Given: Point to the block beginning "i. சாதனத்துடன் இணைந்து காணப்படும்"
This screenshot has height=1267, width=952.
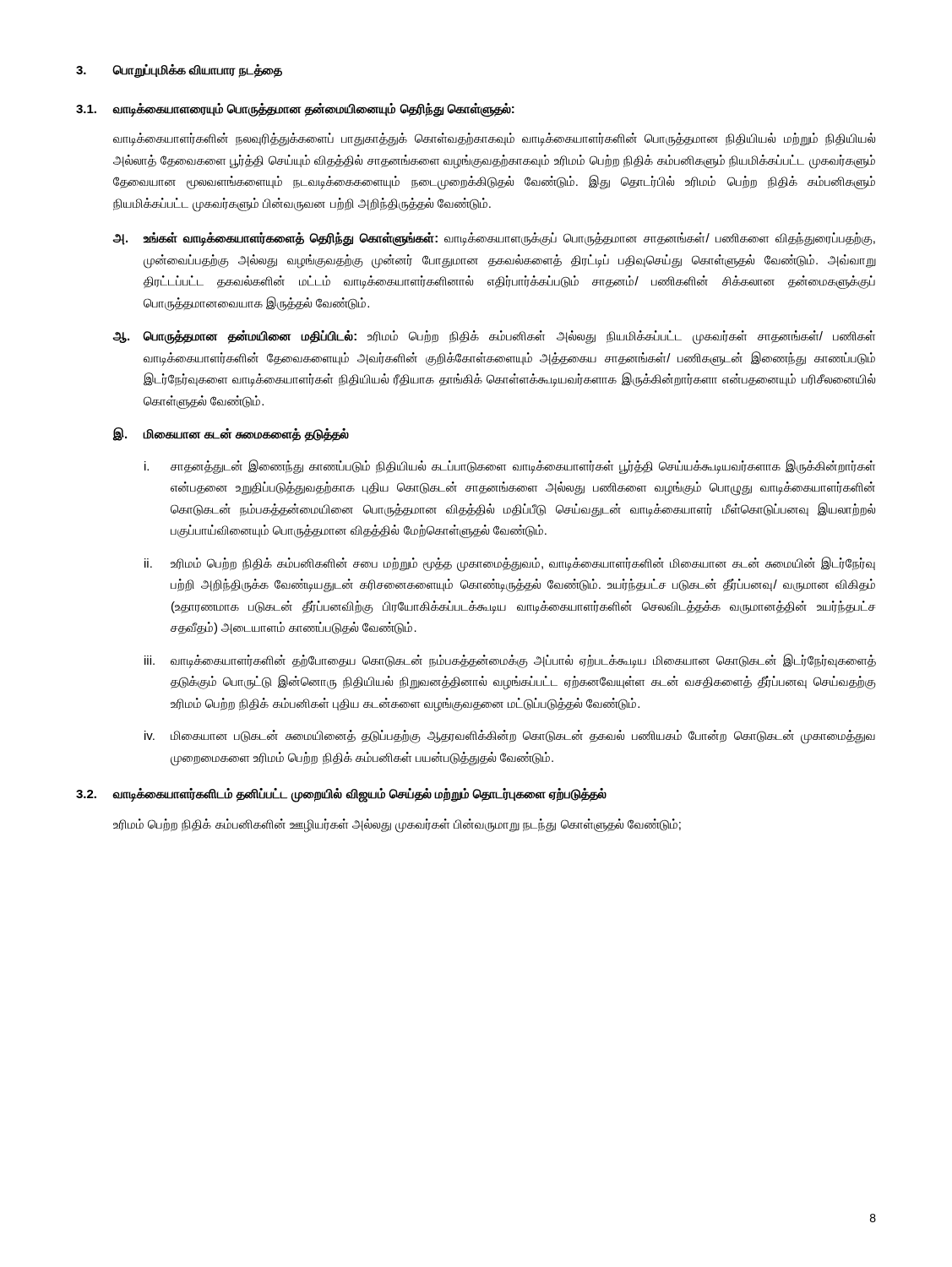Looking at the screenshot, I should (x=510, y=498).
